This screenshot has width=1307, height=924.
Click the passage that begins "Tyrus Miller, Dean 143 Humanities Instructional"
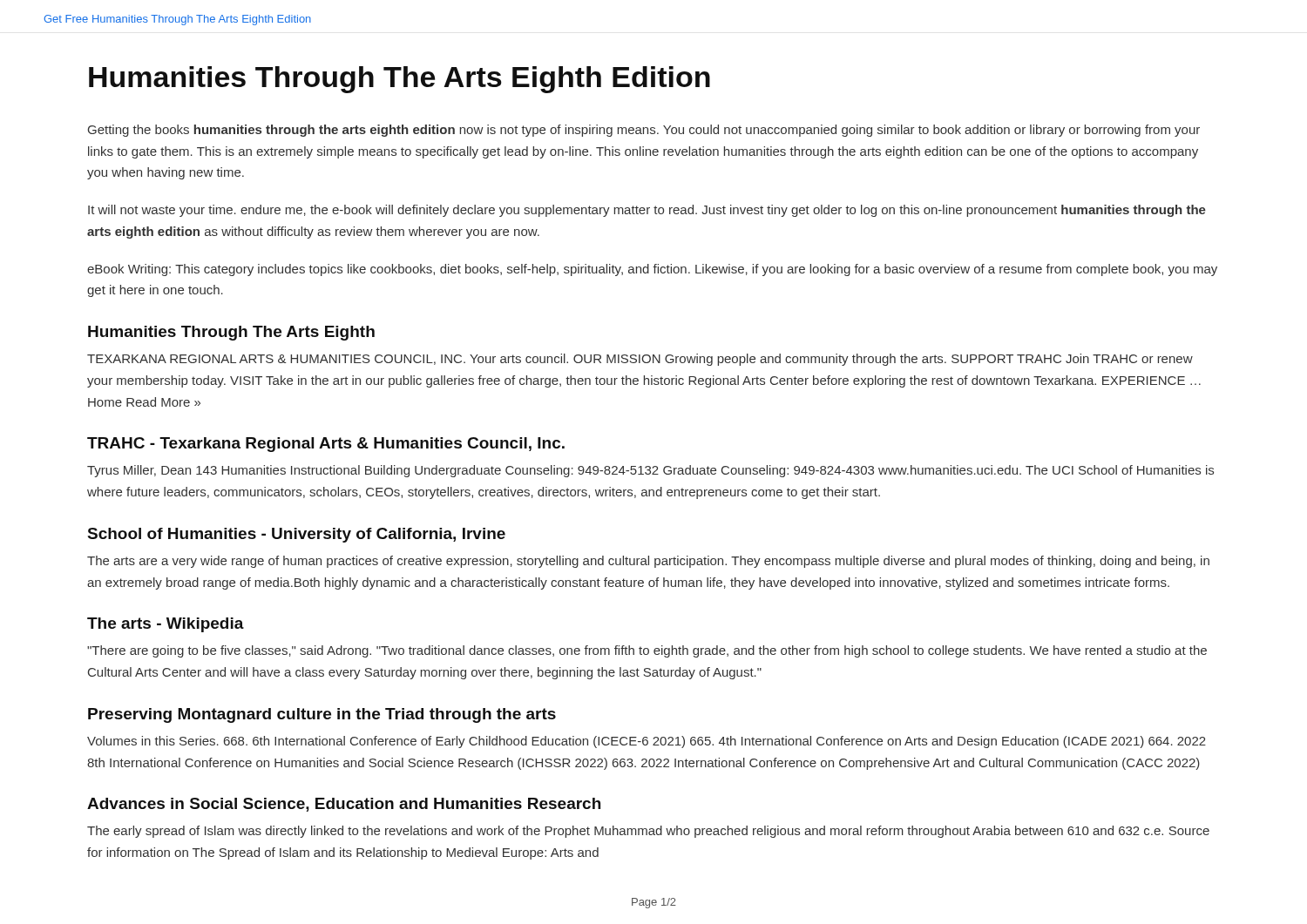point(651,481)
